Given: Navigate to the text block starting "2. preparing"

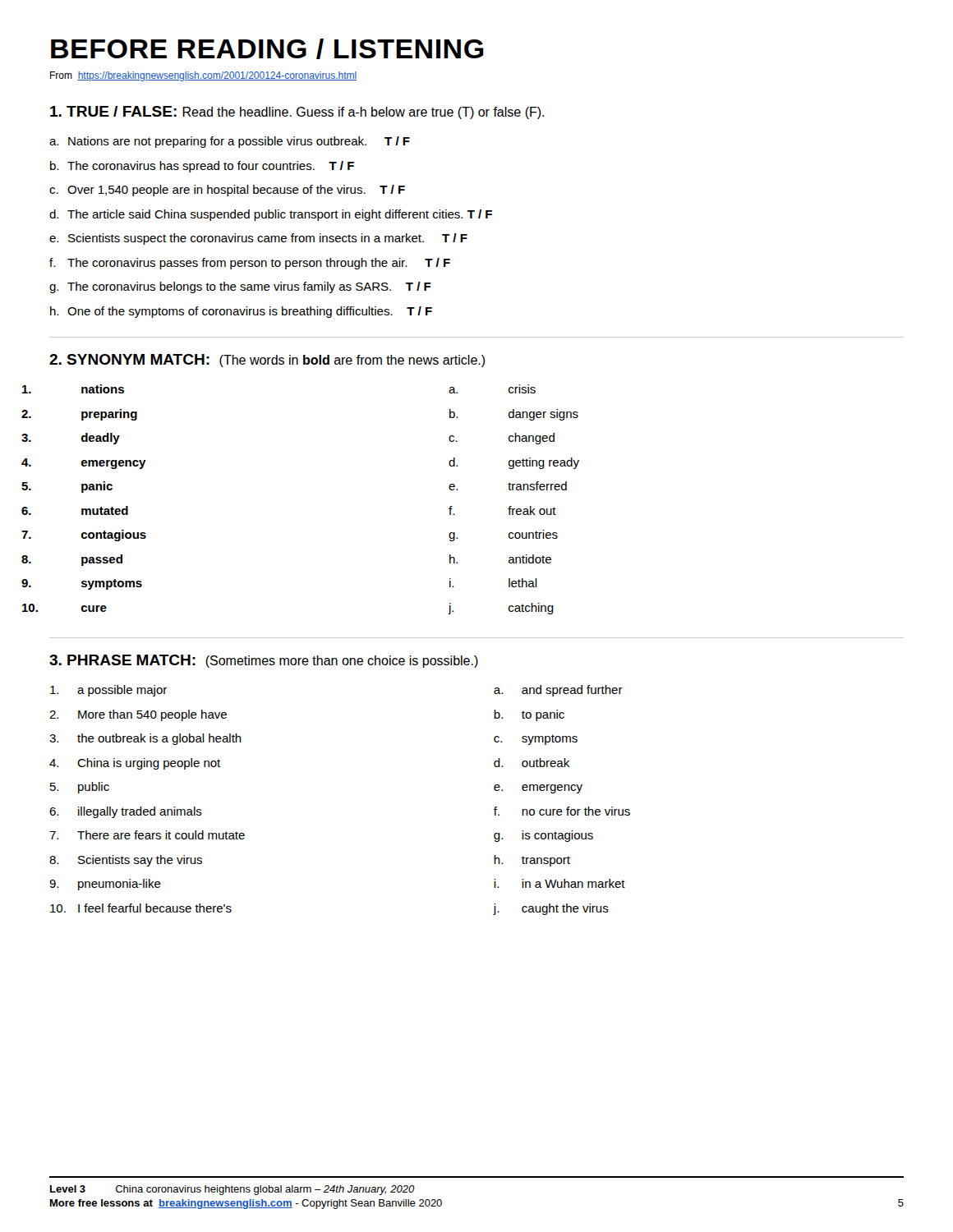Looking at the screenshot, I should (x=93, y=414).
